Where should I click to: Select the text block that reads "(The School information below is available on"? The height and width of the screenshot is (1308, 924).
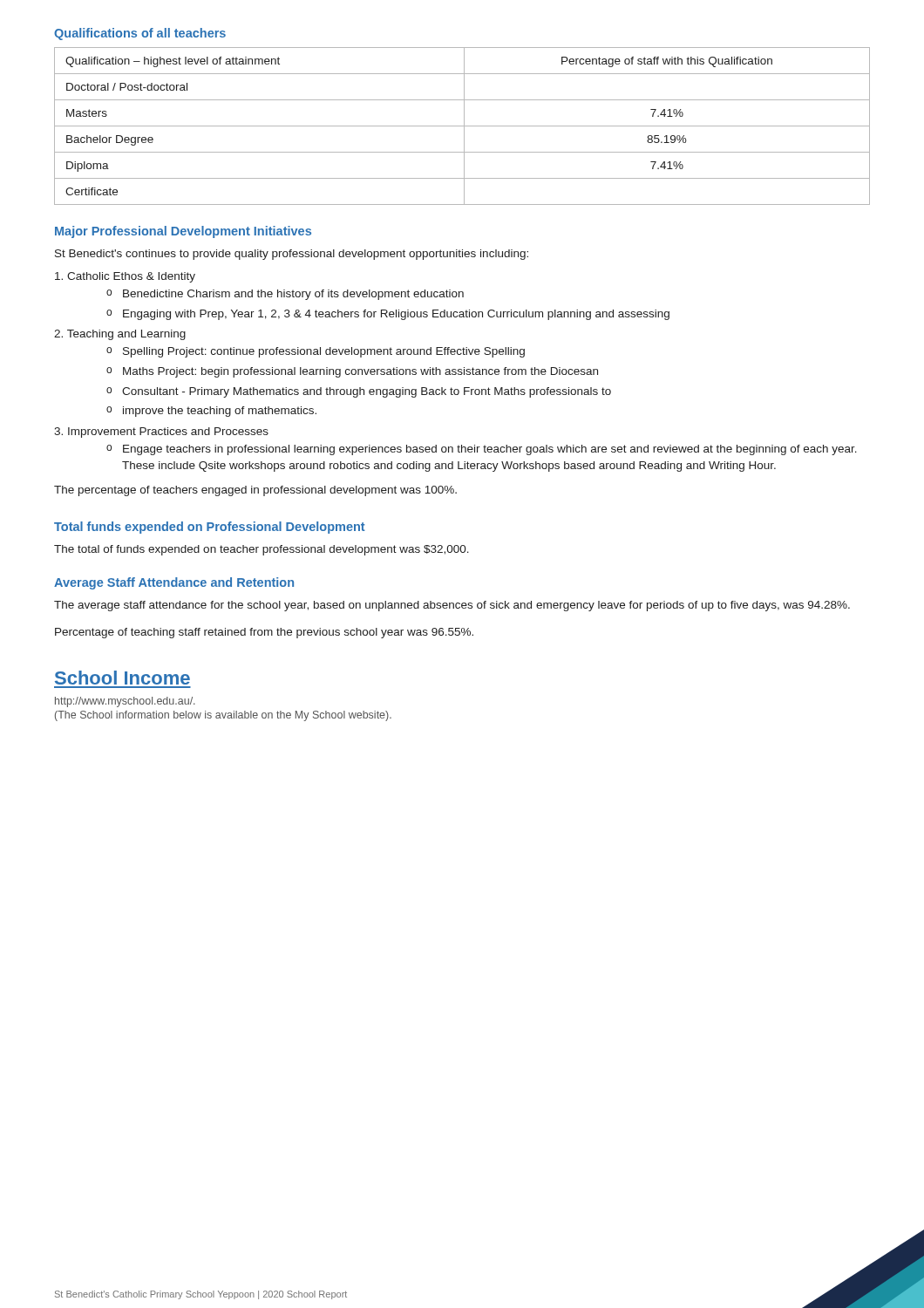click(x=223, y=715)
